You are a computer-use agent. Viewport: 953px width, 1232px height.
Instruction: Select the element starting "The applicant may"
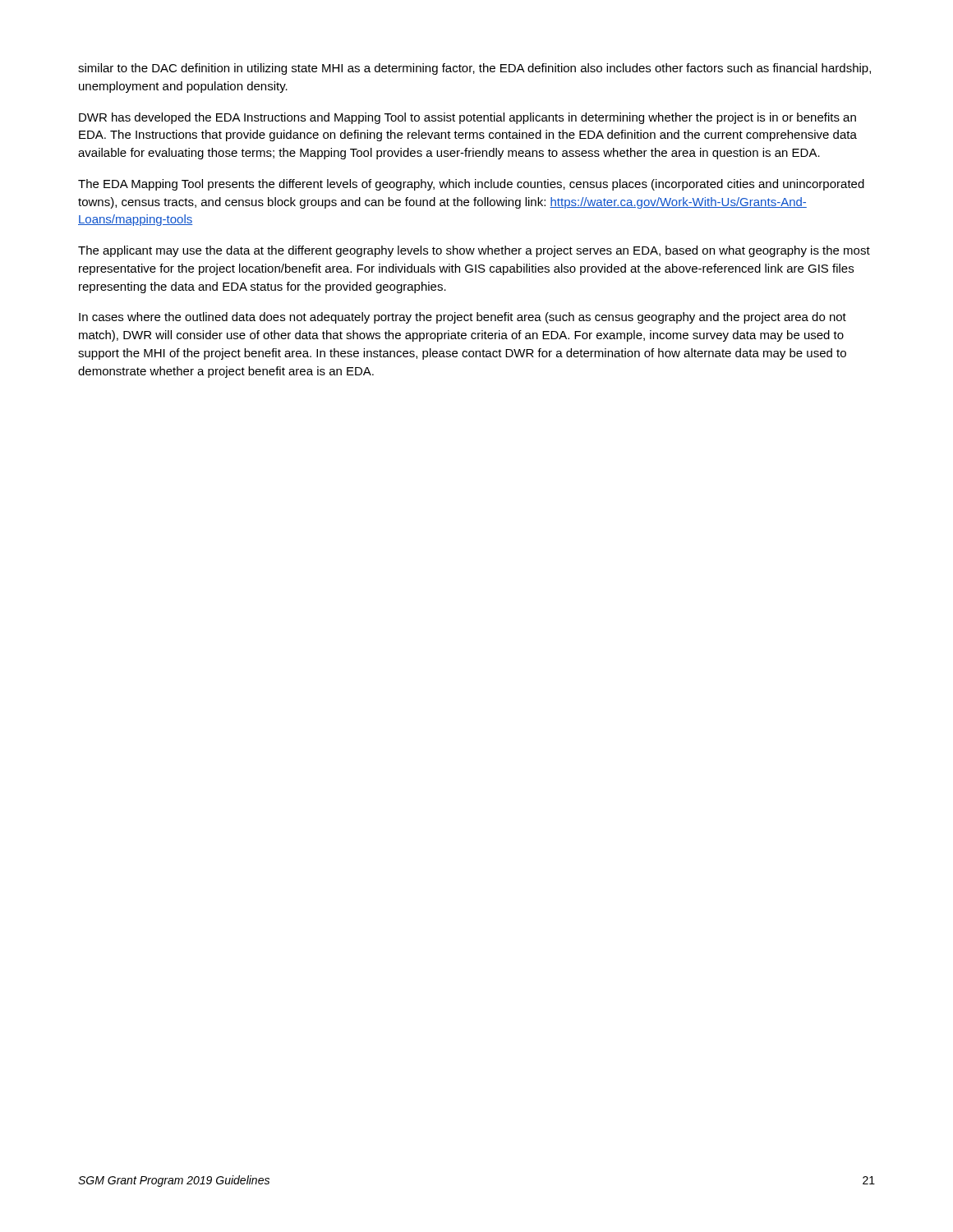point(474,268)
